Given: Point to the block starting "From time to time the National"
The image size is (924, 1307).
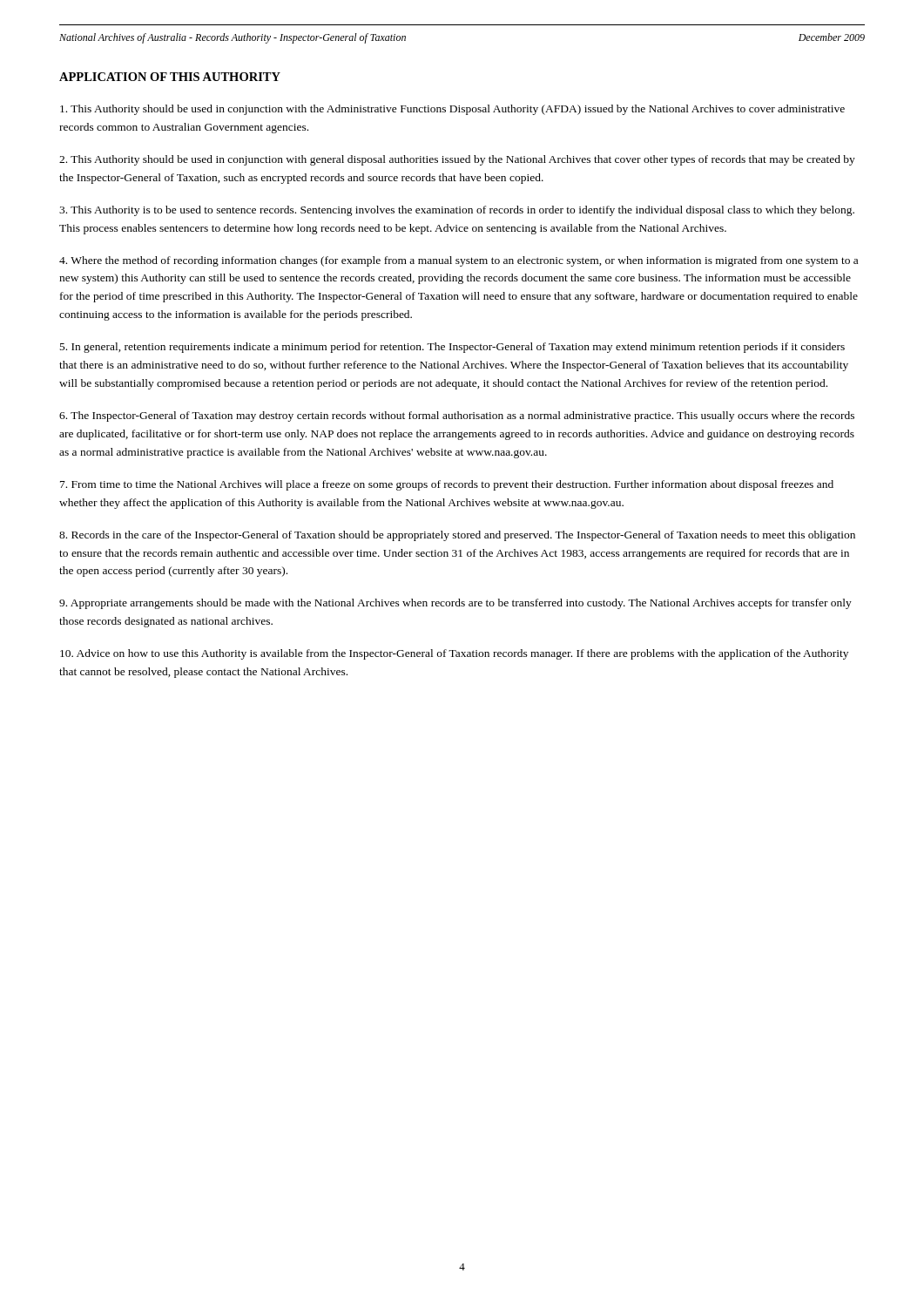Looking at the screenshot, I should click(446, 493).
